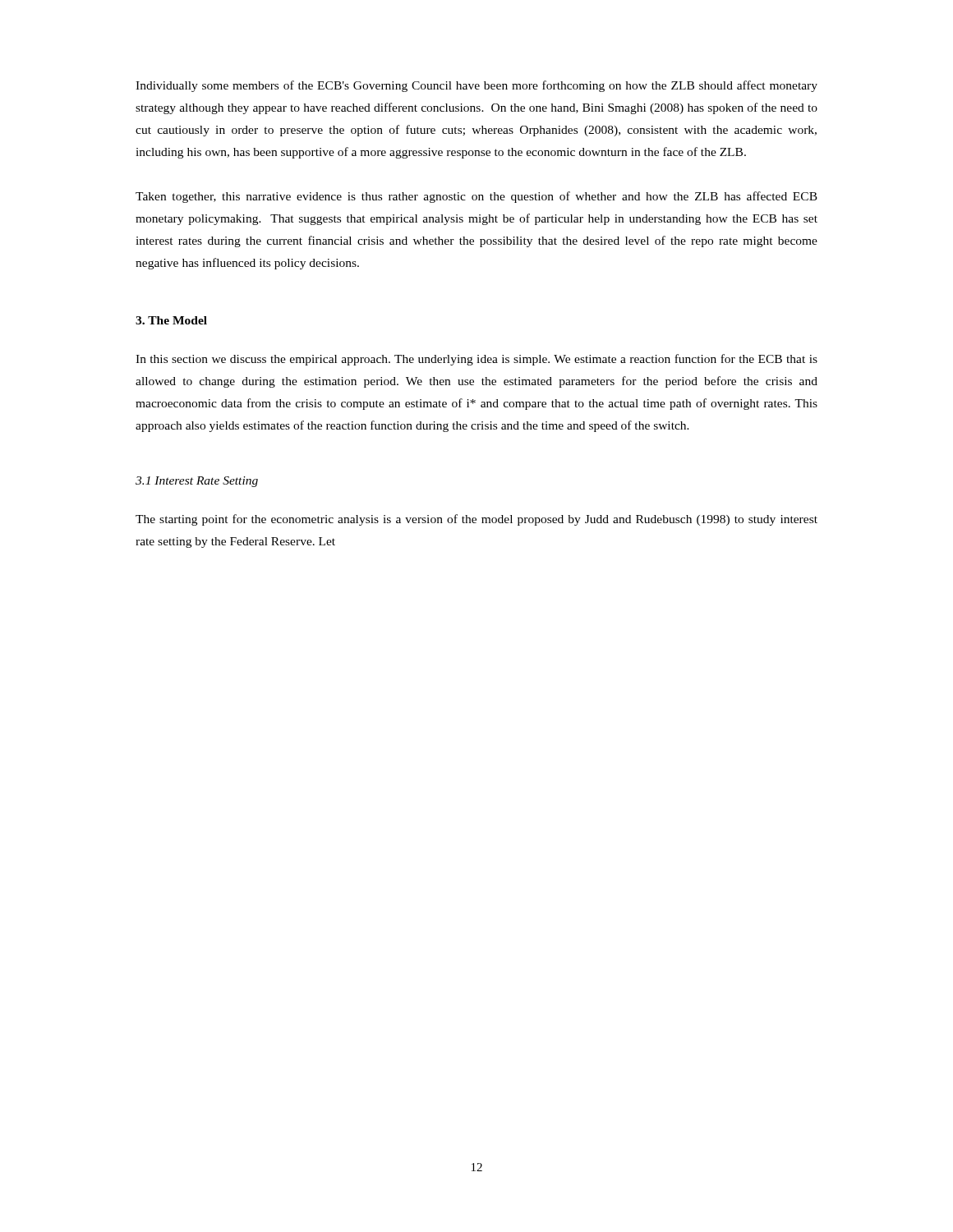Locate the block of text that opens with "Individually some members"
953x1232 pixels.
[x=476, y=118]
